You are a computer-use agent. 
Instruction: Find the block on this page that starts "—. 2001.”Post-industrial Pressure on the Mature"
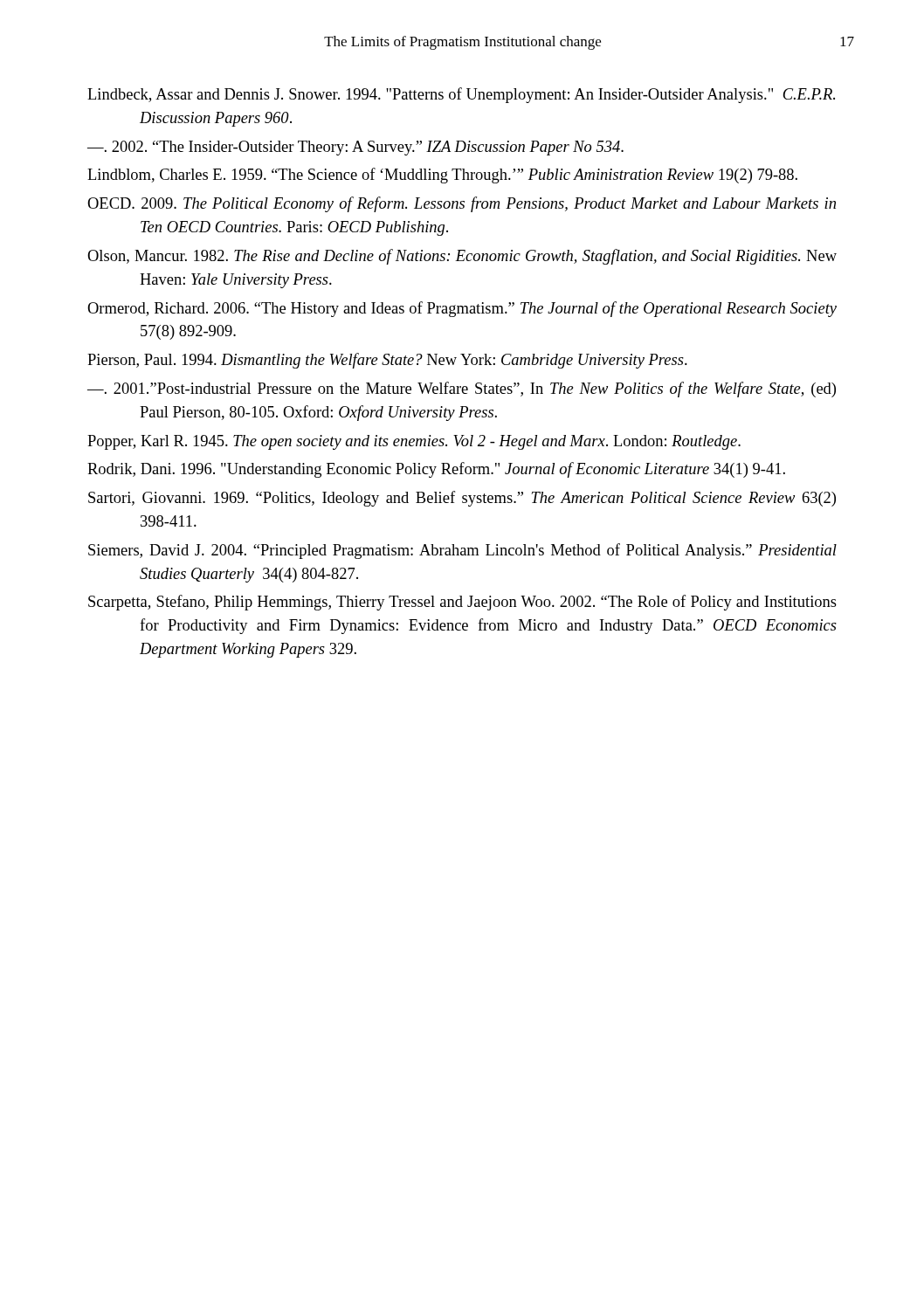(x=462, y=400)
